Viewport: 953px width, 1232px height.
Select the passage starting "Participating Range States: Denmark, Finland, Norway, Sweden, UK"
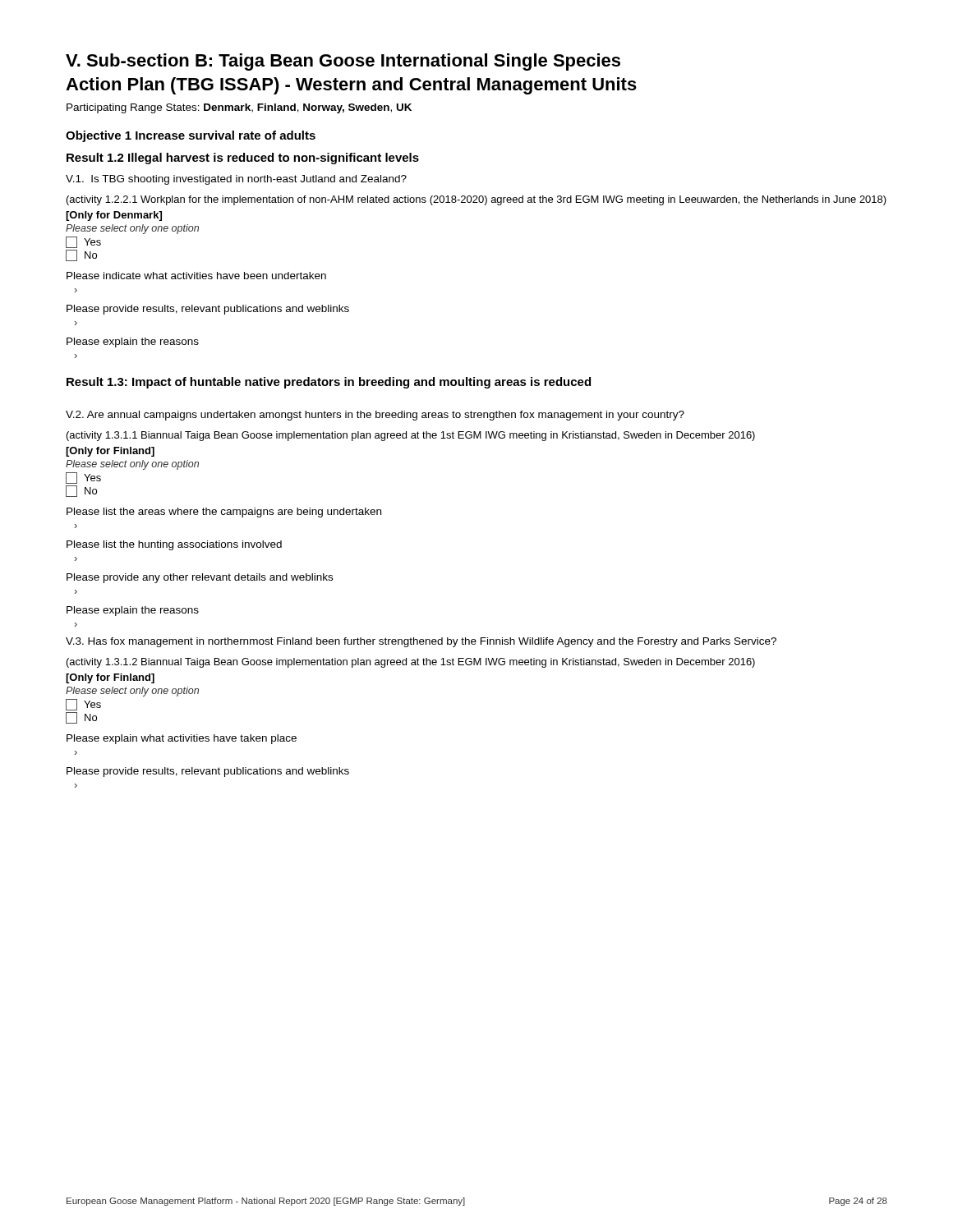click(239, 107)
